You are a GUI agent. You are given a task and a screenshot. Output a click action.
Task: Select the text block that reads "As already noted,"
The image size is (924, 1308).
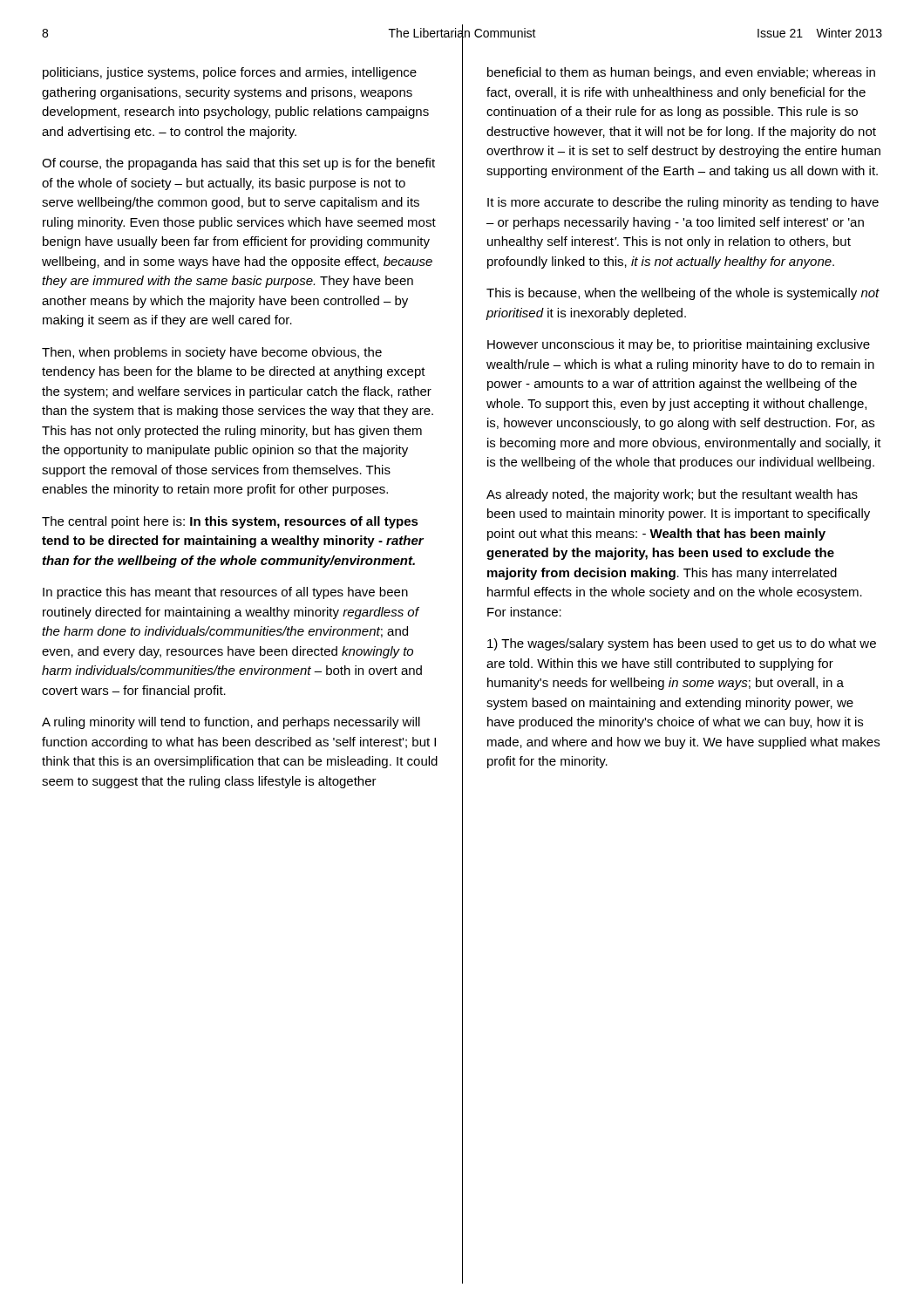pyautogui.click(x=685, y=553)
